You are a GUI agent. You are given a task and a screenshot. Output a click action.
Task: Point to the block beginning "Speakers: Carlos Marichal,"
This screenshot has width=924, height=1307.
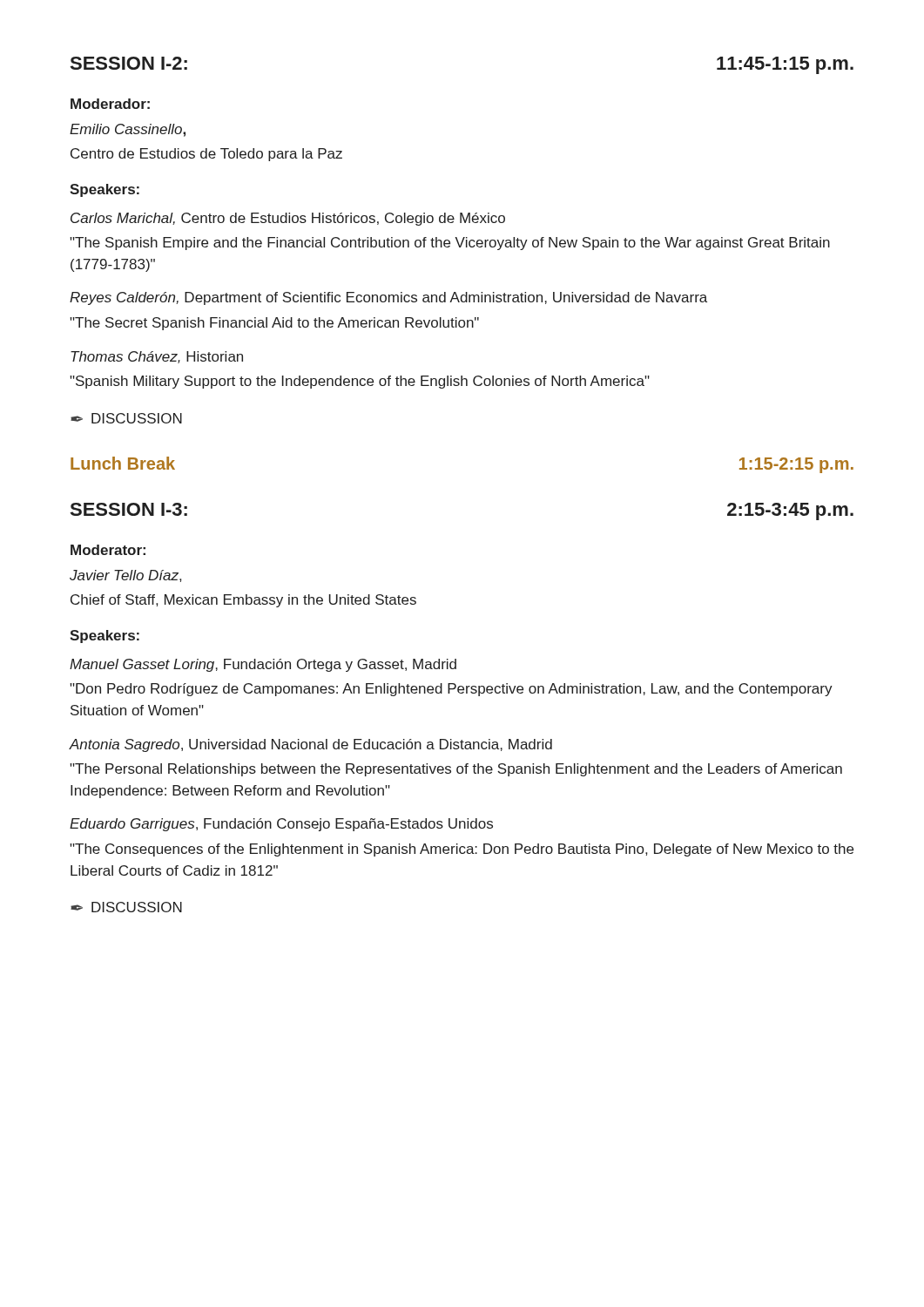click(462, 286)
